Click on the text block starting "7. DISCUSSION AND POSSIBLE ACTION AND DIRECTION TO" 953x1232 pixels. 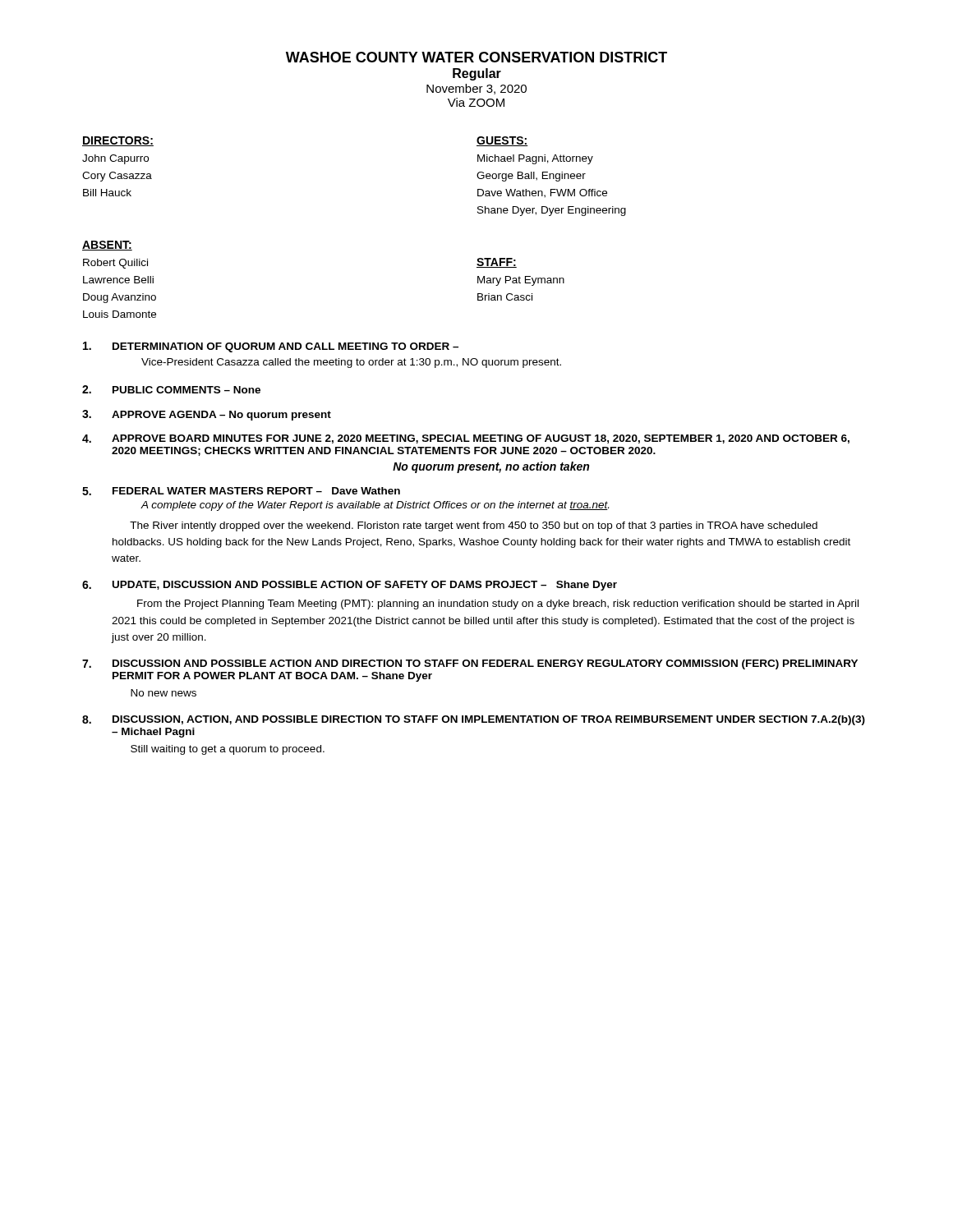[470, 664]
